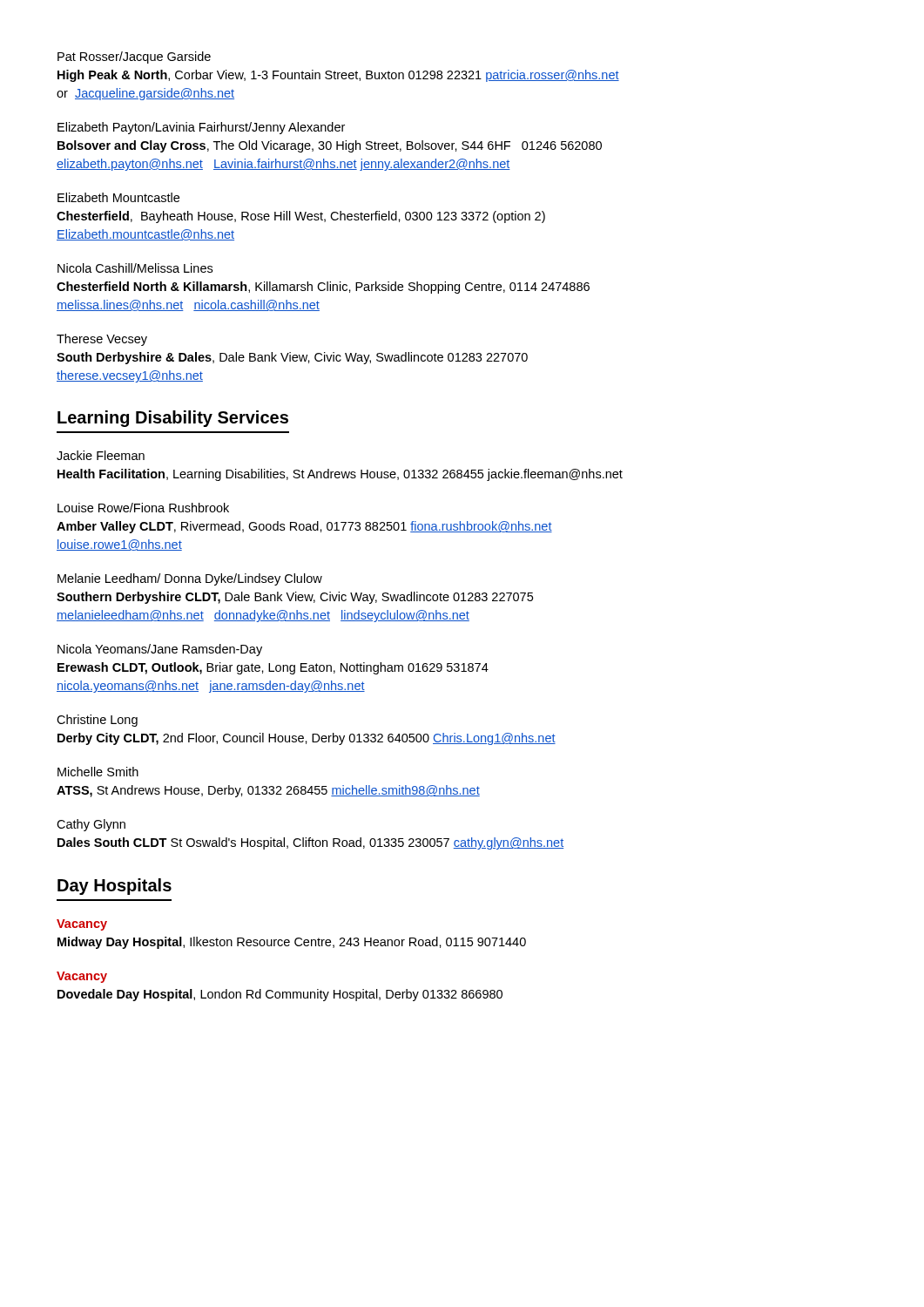The height and width of the screenshot is (1307, 924).
Task: Point to "Learning Disability Services"
Action: [x=173, y=421]
